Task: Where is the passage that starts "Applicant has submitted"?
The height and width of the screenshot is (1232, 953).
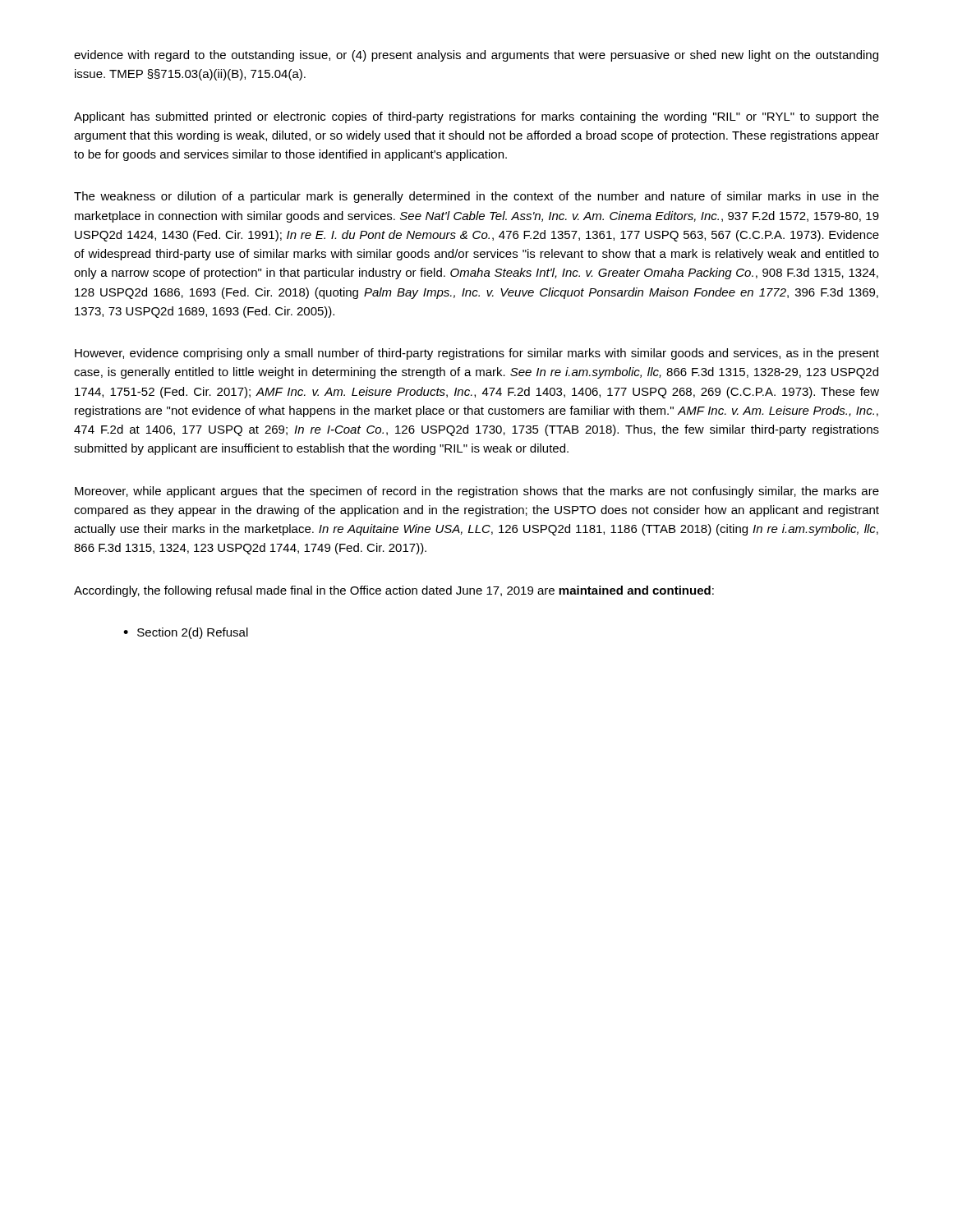Action: pos(476,135)
